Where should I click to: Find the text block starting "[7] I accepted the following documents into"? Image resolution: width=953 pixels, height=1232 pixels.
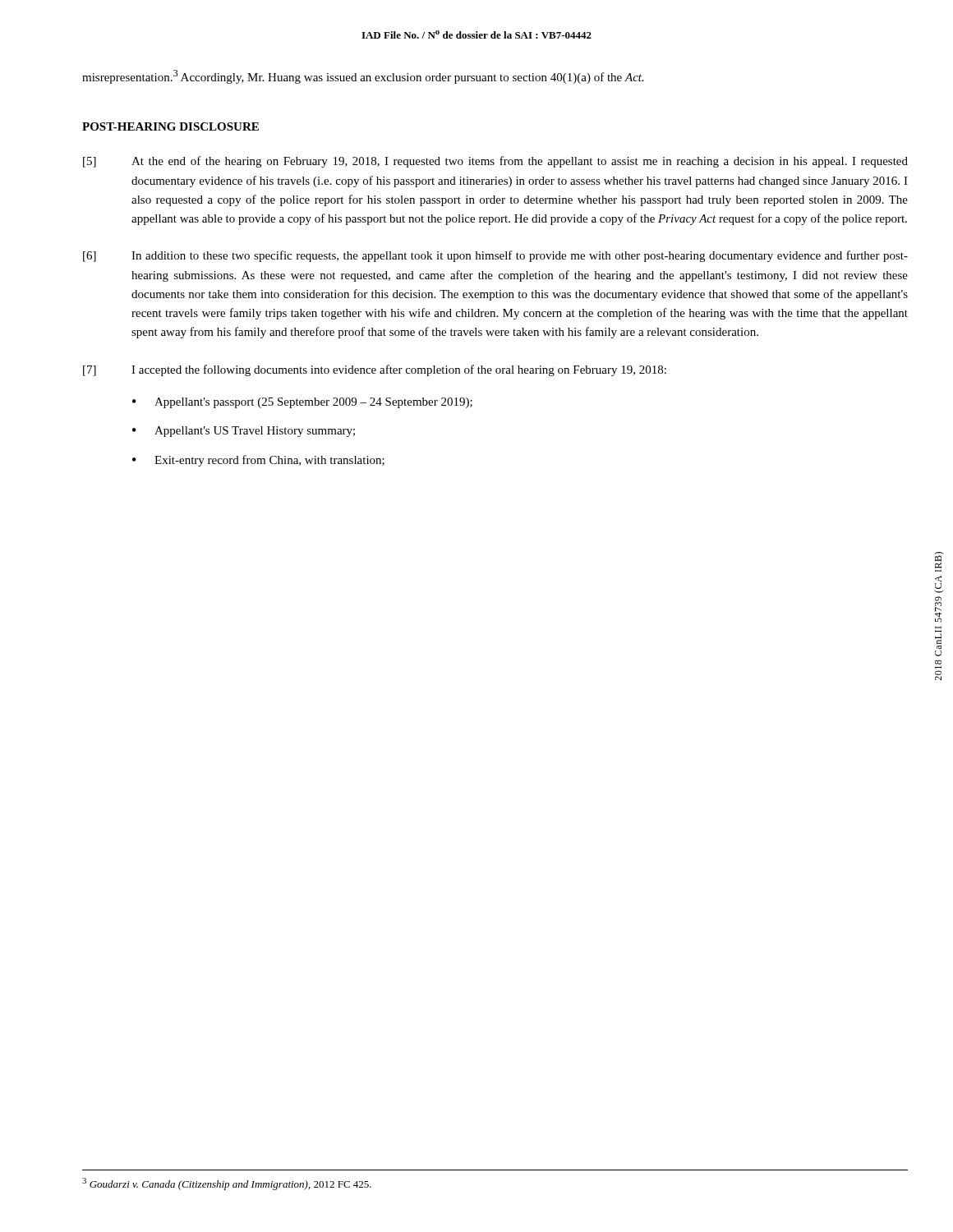click(495, 370)
